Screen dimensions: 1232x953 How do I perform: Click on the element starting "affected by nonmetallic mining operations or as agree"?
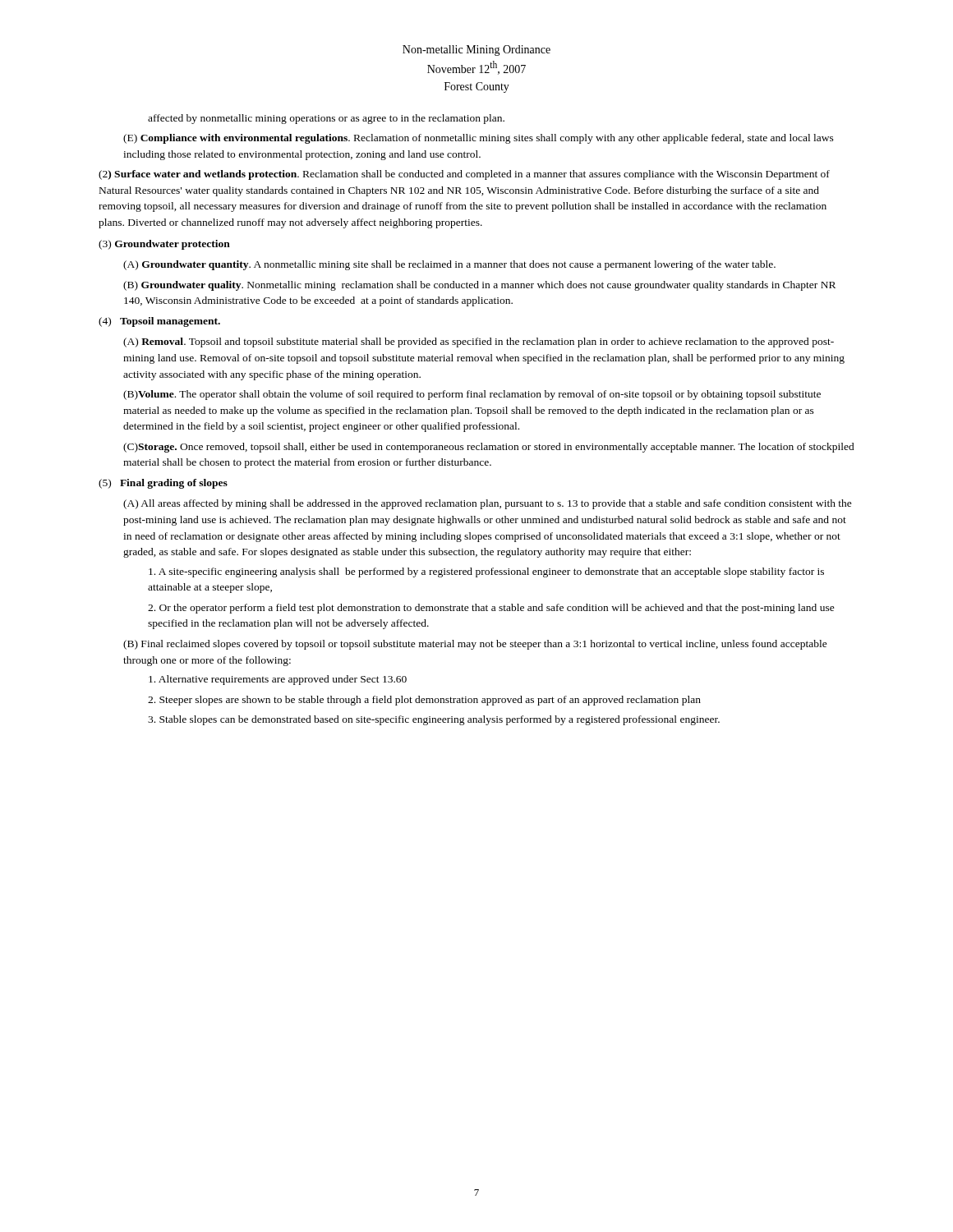click(327, 118)
